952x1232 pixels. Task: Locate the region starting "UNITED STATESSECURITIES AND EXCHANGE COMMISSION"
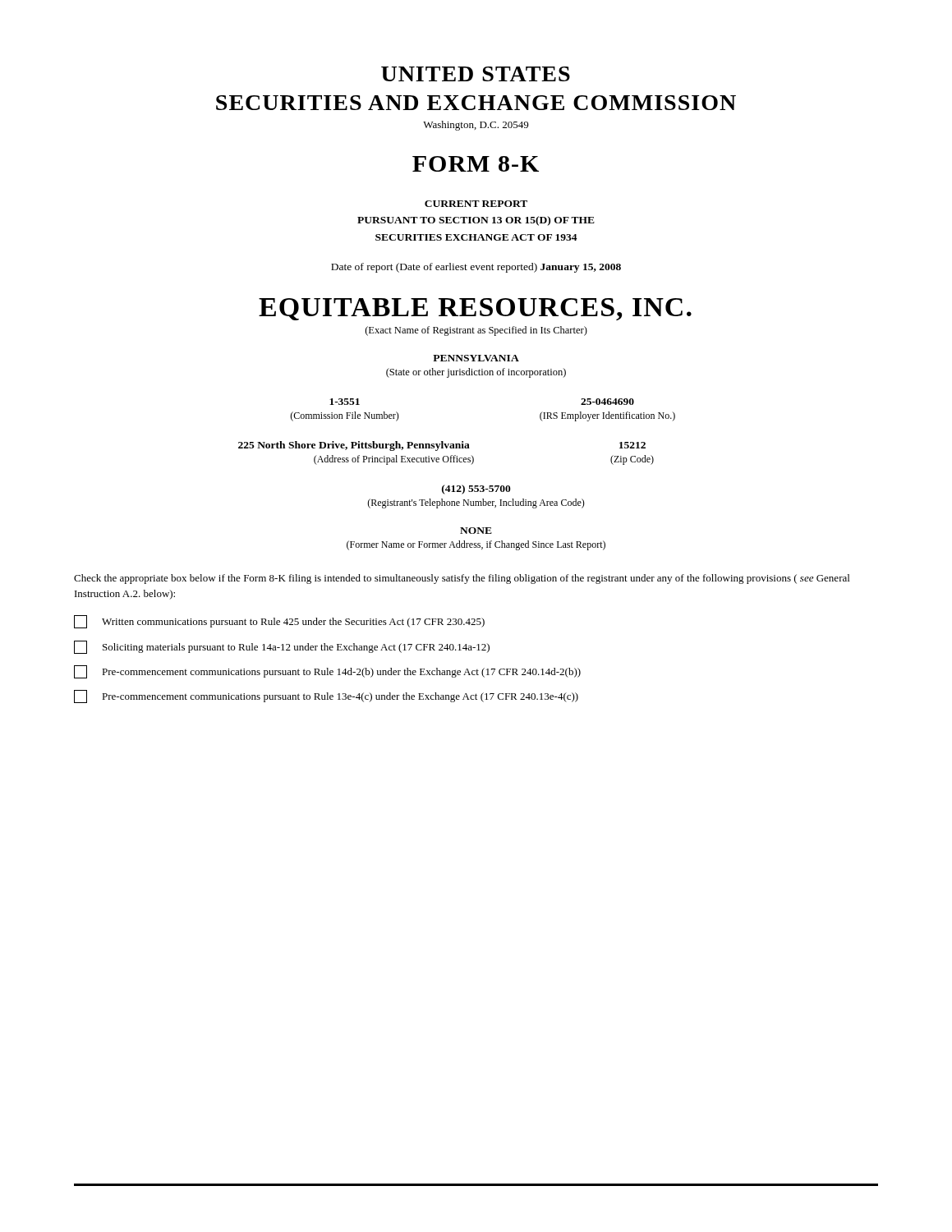tap(476, 95)
